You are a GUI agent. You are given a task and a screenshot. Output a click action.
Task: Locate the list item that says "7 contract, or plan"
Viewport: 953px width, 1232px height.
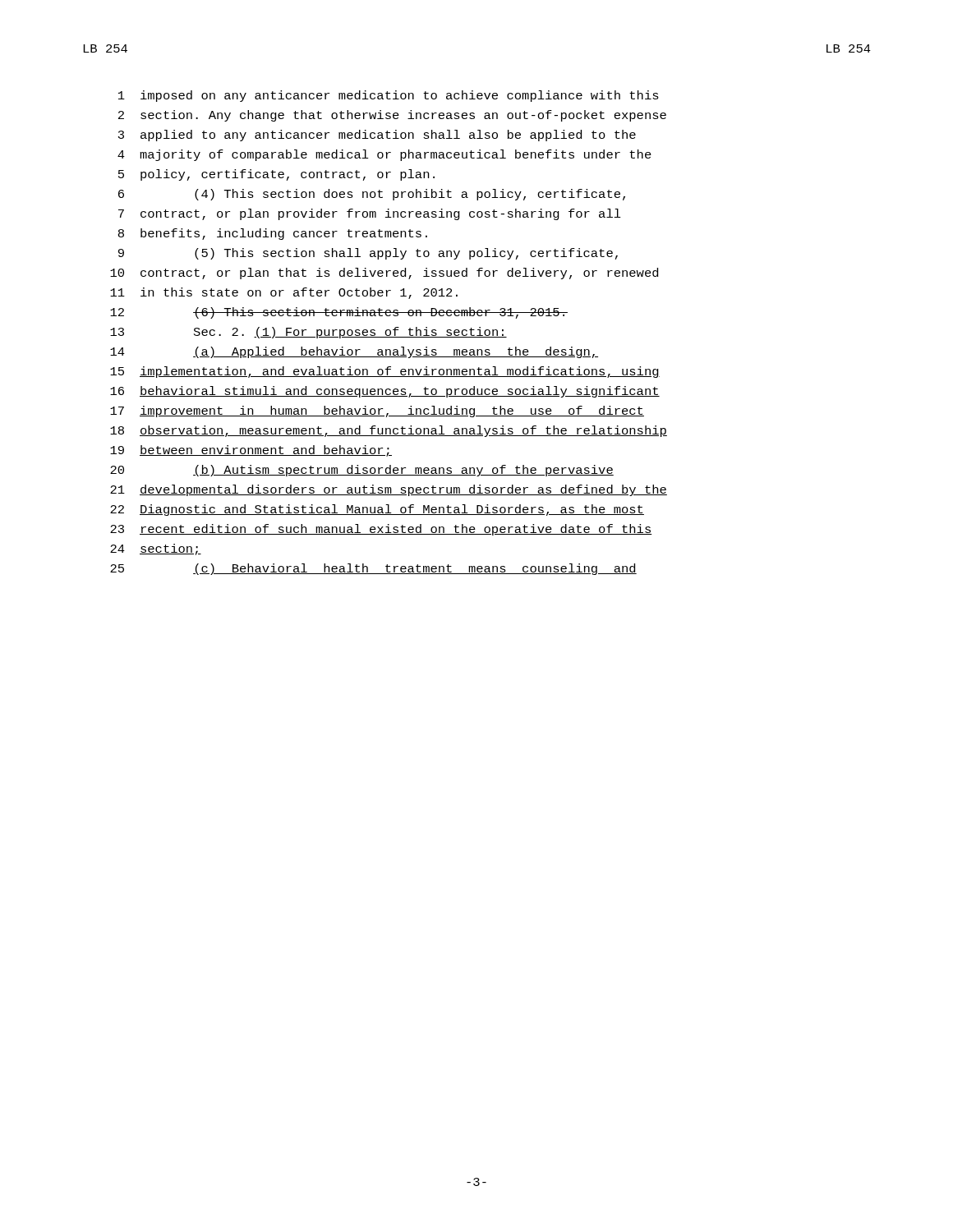(x=476, y=214)
